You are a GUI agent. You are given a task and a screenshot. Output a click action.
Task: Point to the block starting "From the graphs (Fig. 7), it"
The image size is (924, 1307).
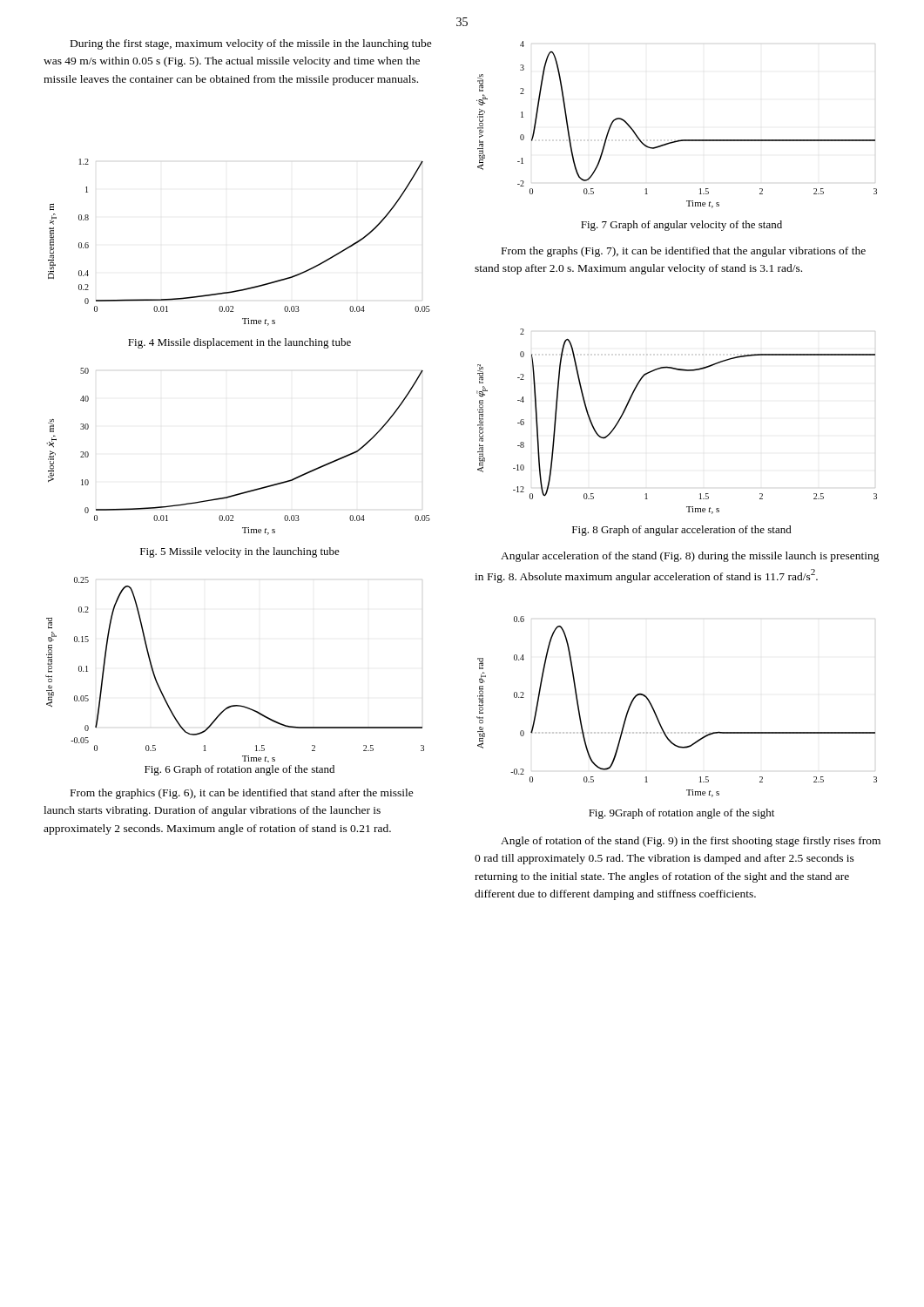[x=670, y=259]
